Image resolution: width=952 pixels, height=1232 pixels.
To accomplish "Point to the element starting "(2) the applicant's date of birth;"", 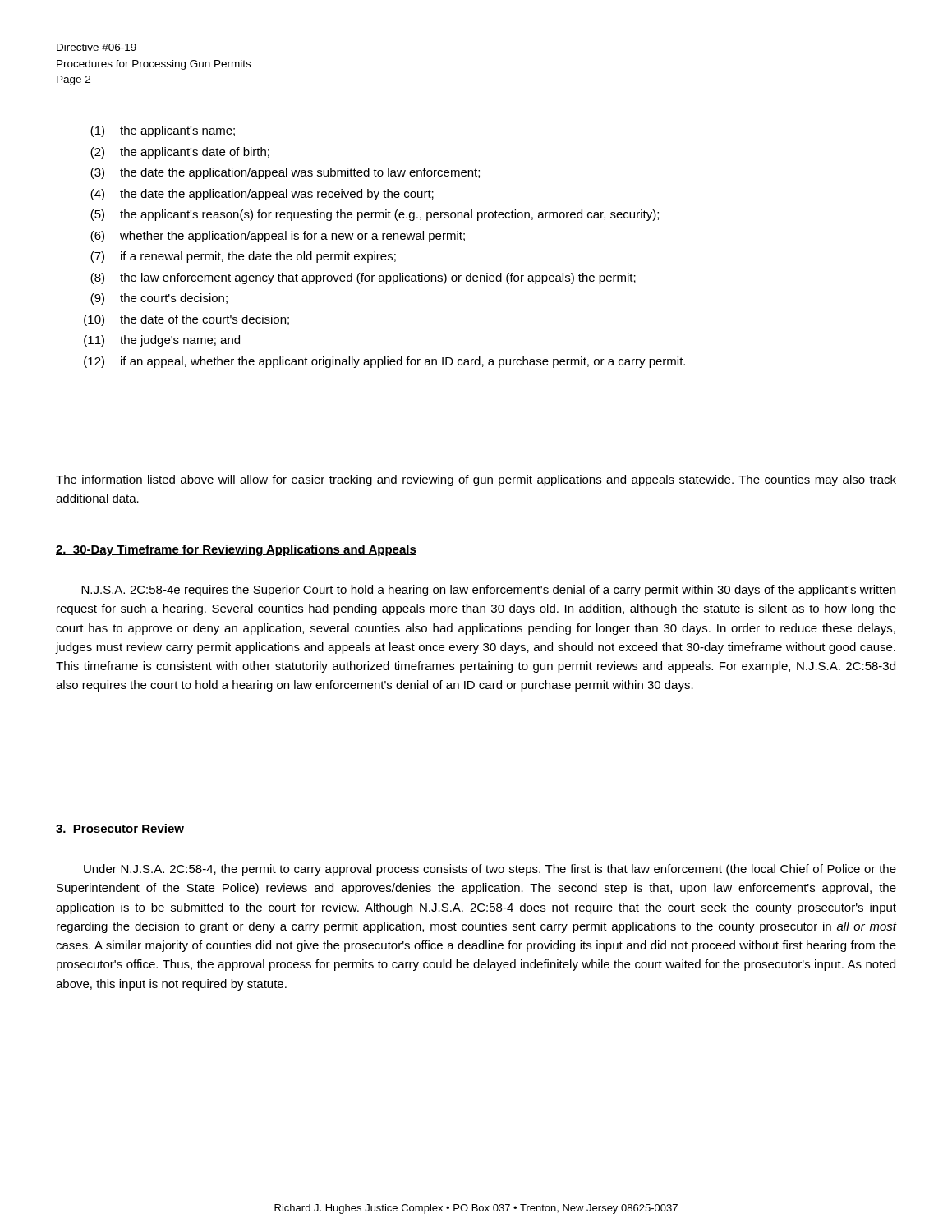I will (x=180, y=153).
